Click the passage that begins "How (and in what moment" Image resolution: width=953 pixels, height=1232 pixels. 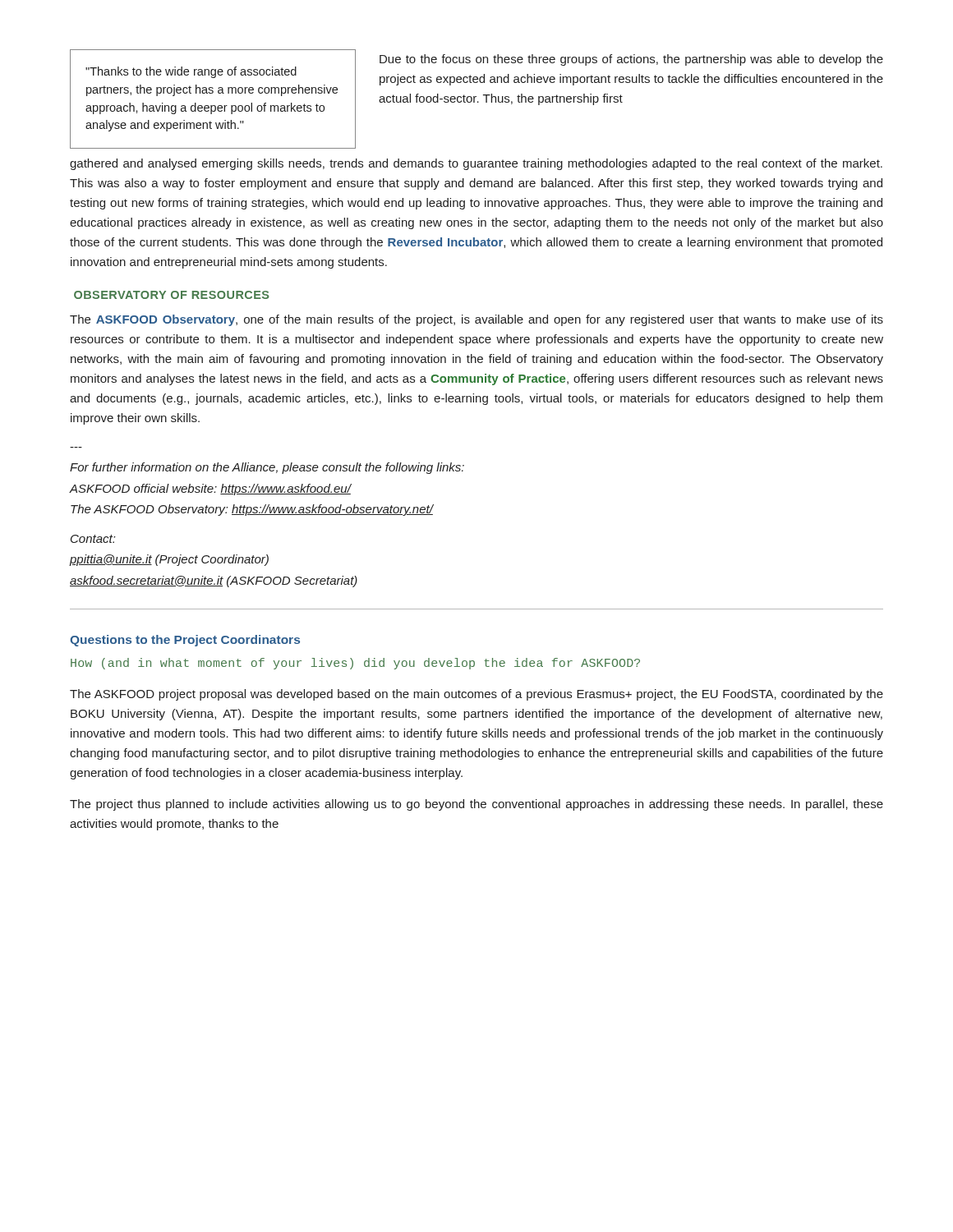tap(356, 664)
